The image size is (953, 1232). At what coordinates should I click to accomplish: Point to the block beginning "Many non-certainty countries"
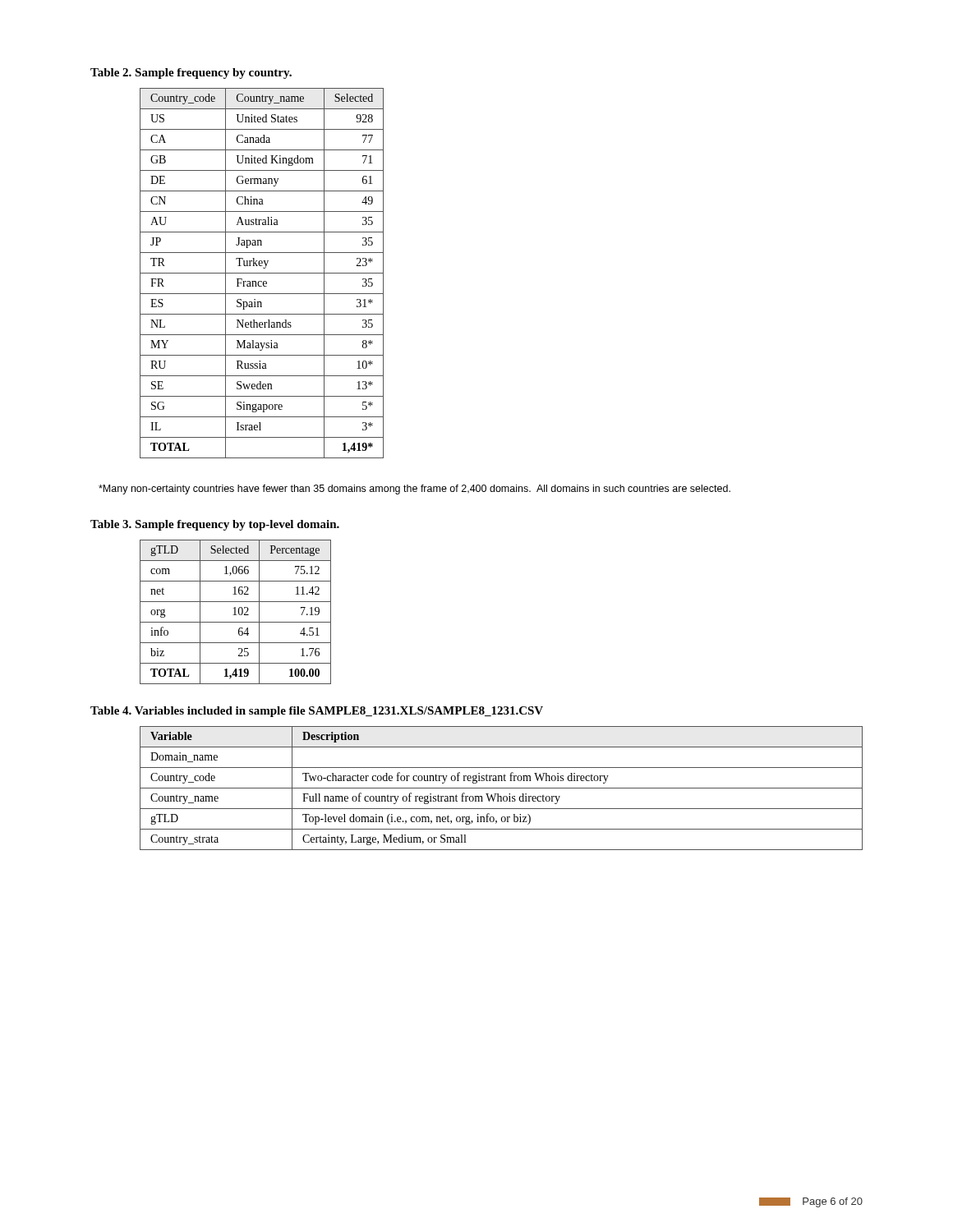tap(415, 489)
